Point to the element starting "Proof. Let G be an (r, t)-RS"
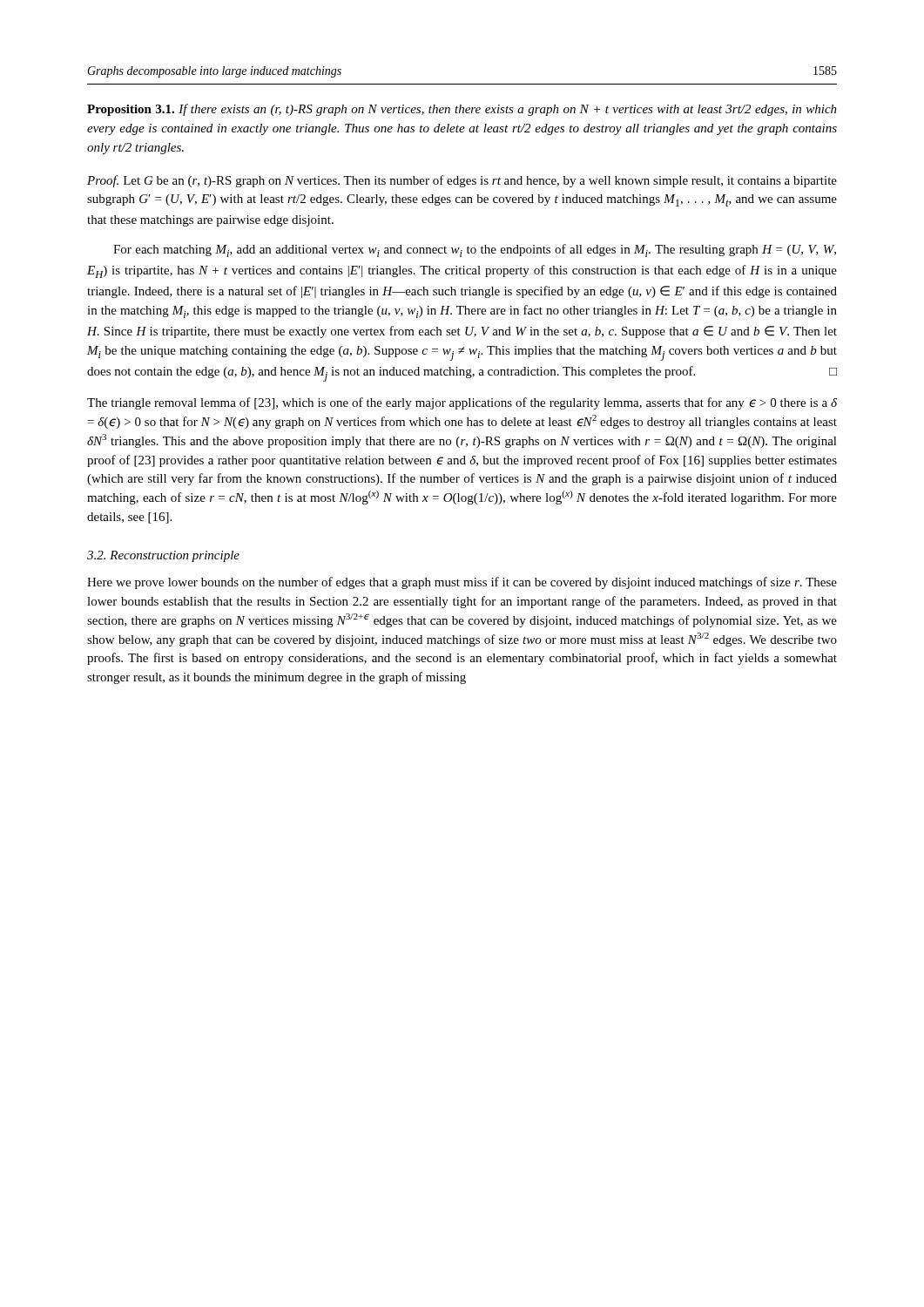The image size is (924, 1307). (462, 277)
